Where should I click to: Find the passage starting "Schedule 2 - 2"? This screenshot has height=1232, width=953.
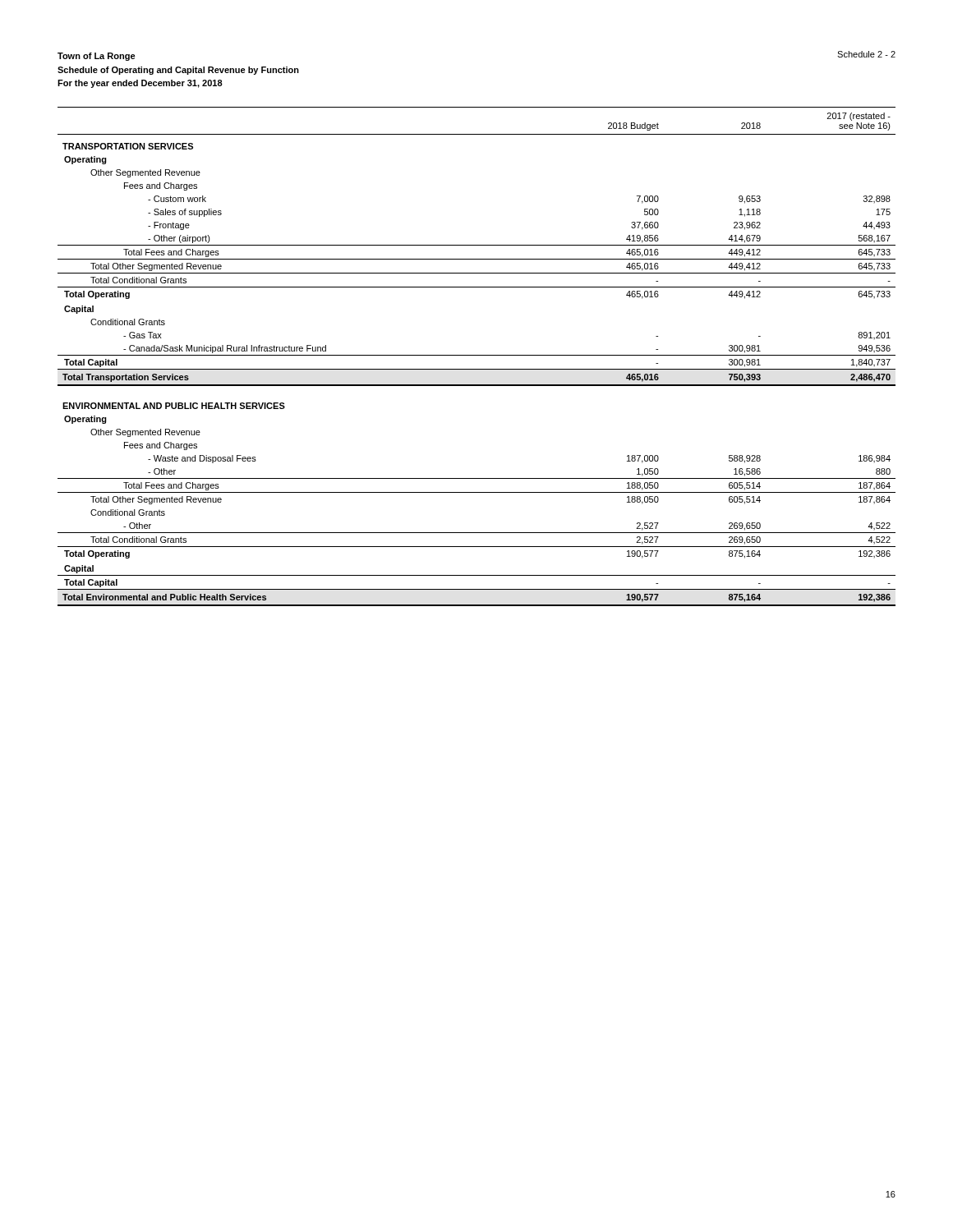point(866,54)
